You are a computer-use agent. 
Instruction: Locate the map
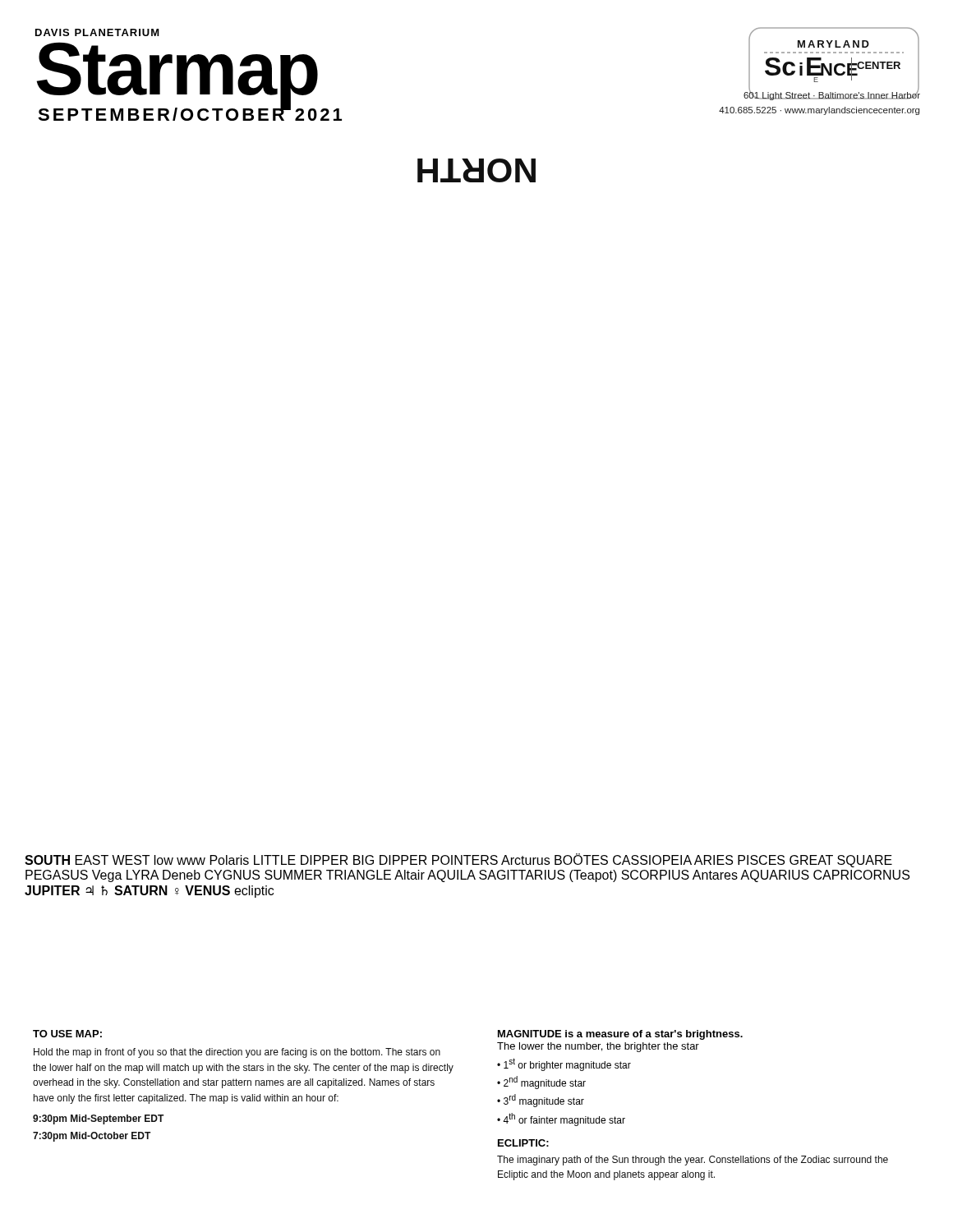pyautogui.click(x=476, y=497)
